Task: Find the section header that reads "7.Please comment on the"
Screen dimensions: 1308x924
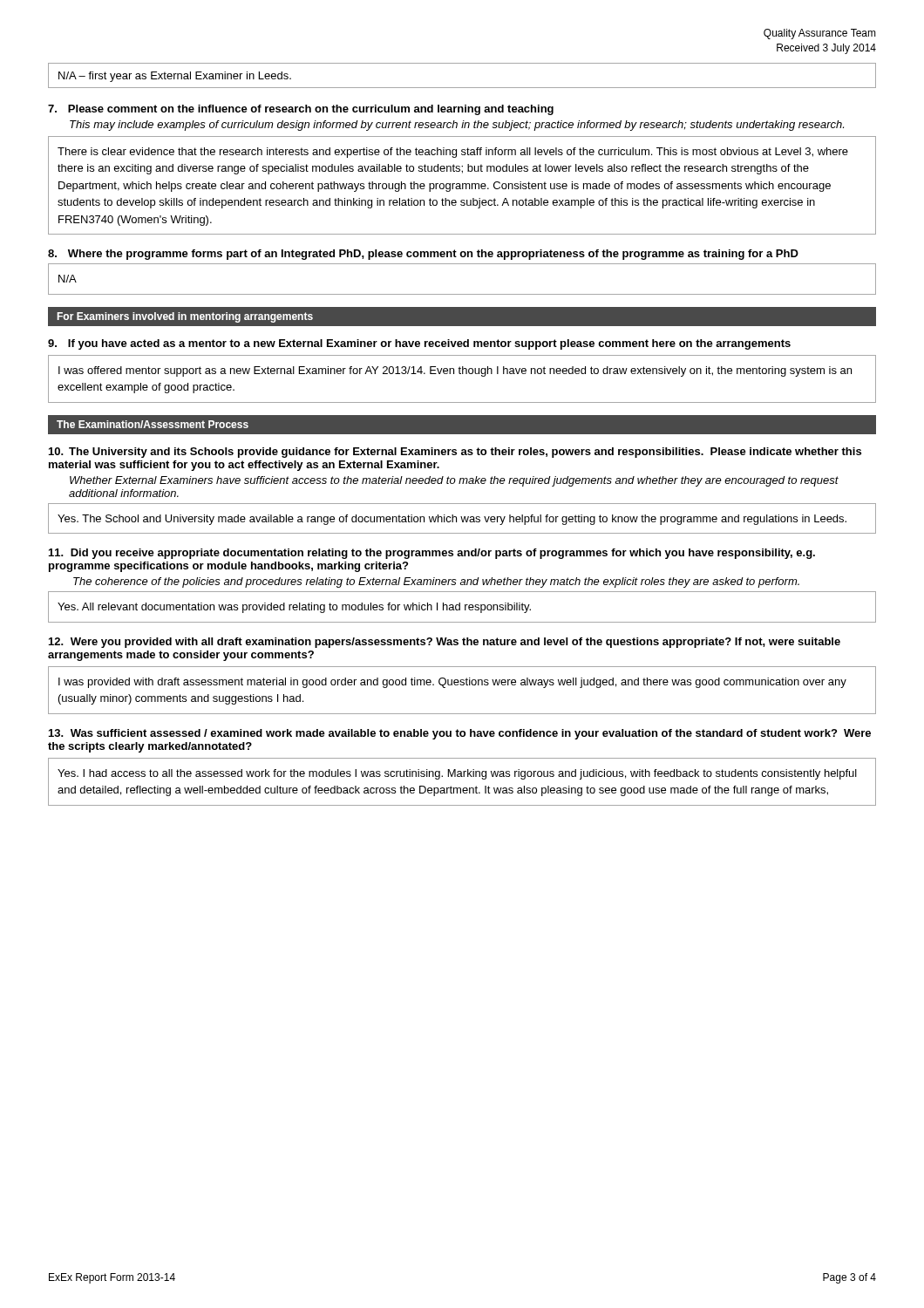Action: pyautogui.click(x=301, y=108)
